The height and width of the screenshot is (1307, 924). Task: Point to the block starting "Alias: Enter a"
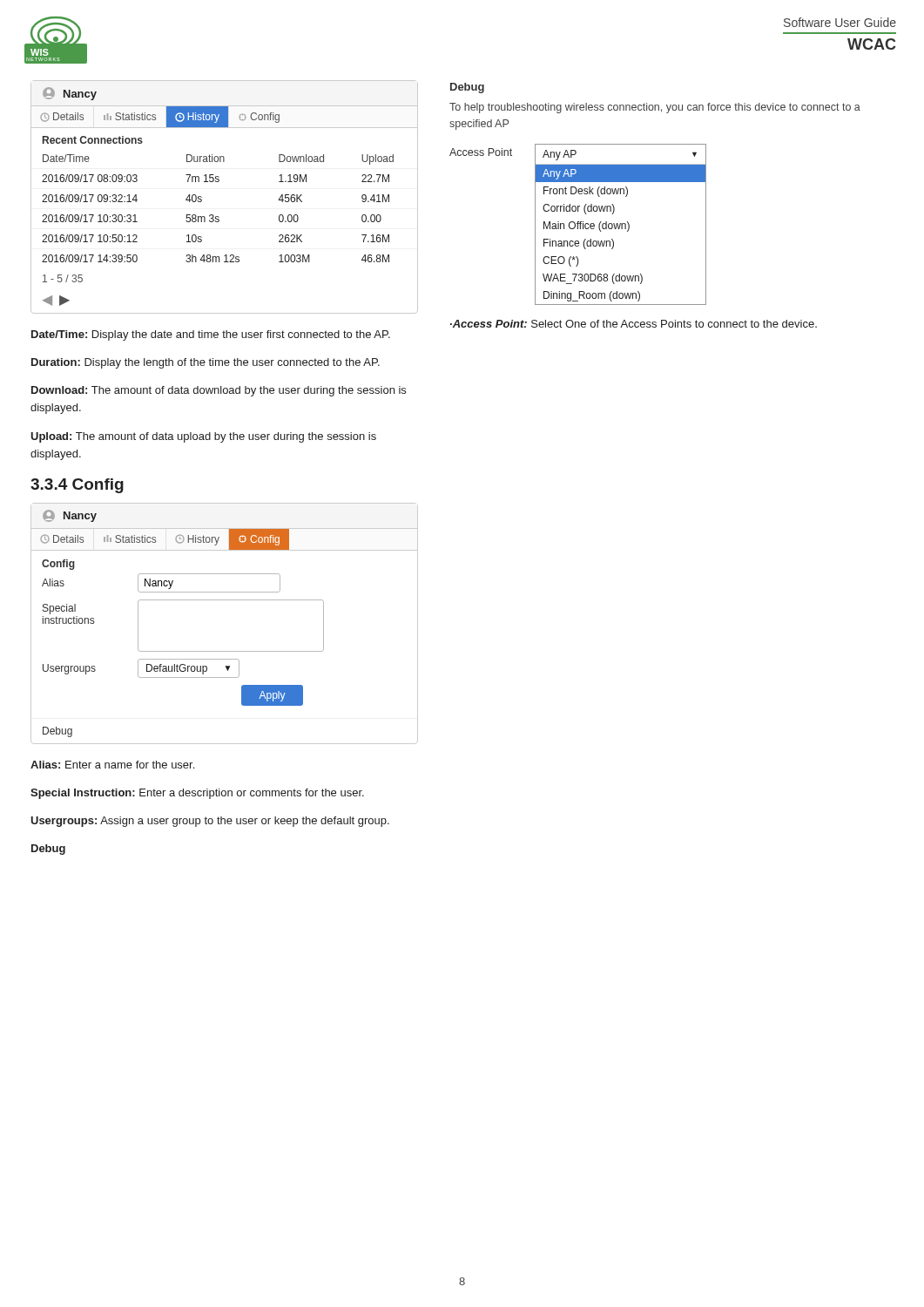click(x=113, y=764)
